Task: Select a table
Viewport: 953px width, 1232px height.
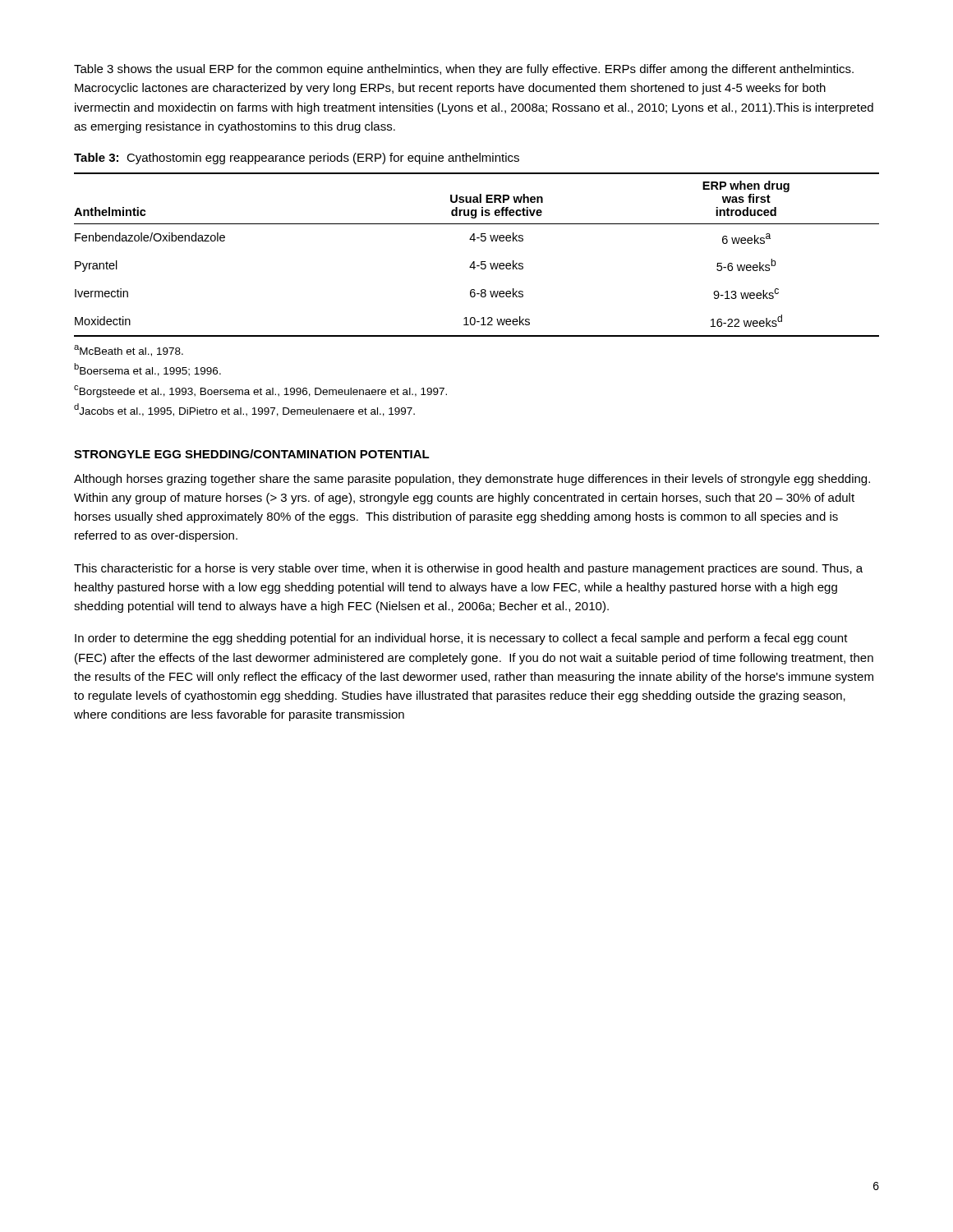Action: (476, 254)
